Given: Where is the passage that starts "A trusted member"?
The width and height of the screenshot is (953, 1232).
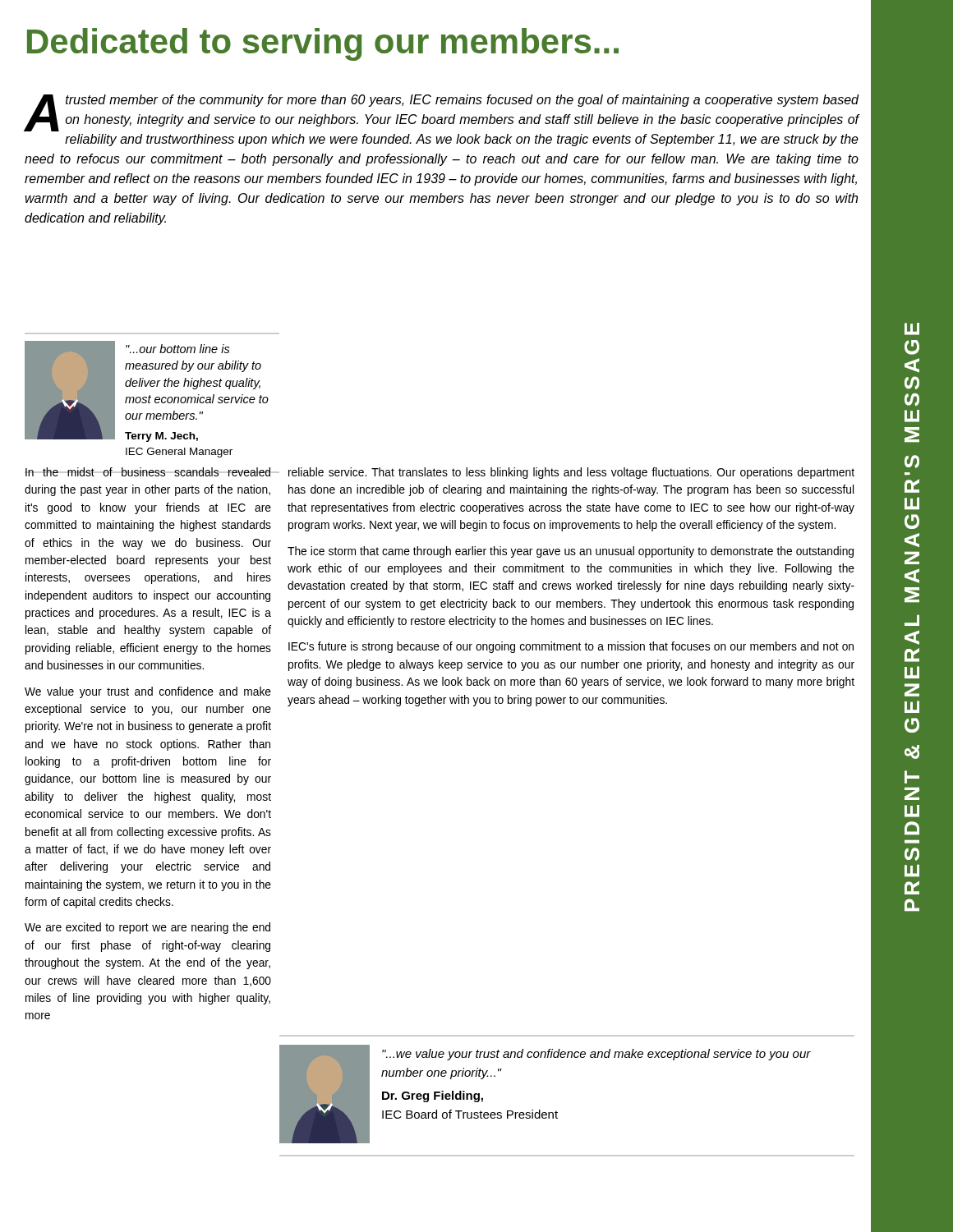Looking at the screenshot, I should 442,159.
